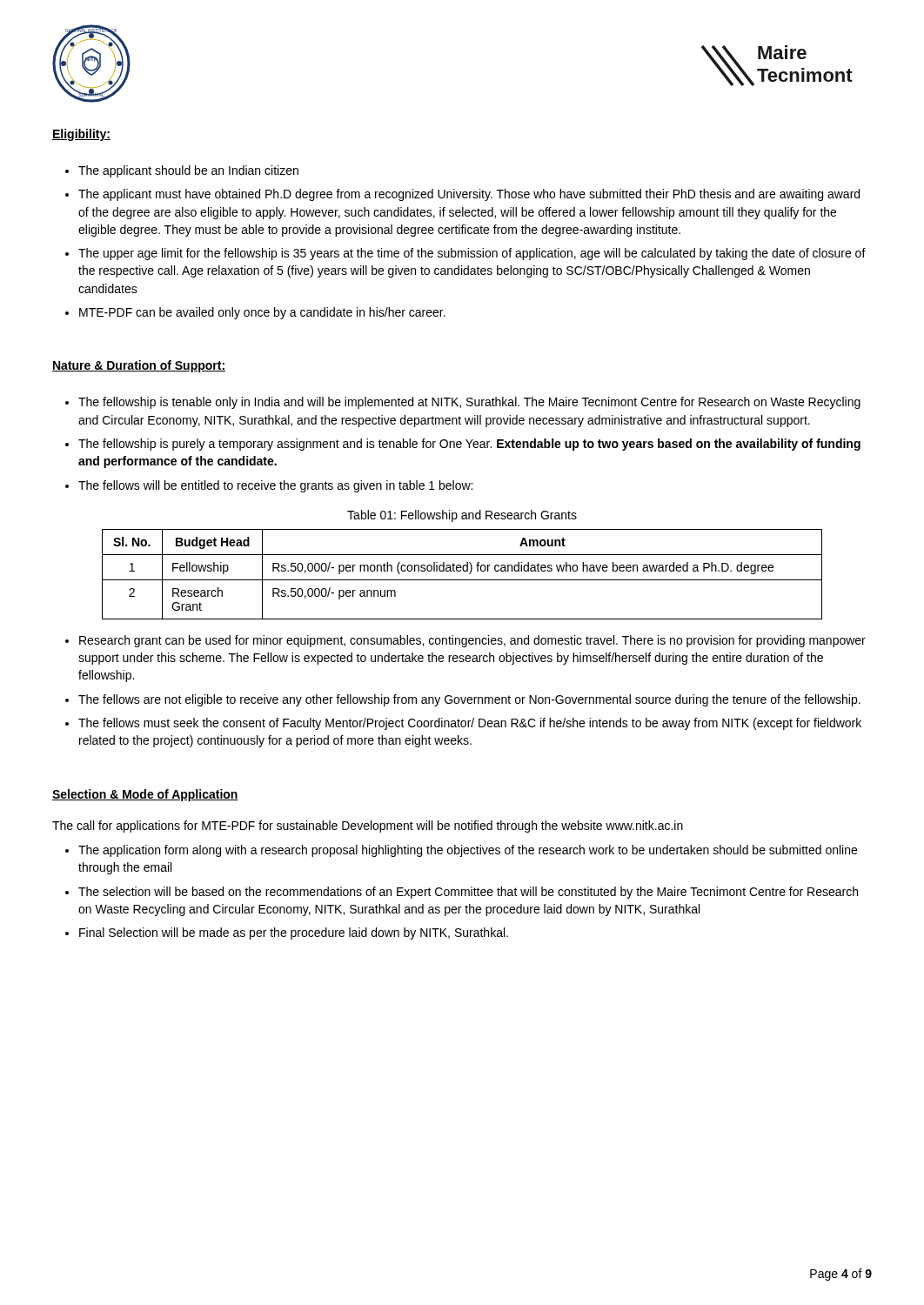Locate the text block starting "The applicant should be an Indian citizen"
The height and width of the screenshot is (1305, 924).
pos(189,170)
